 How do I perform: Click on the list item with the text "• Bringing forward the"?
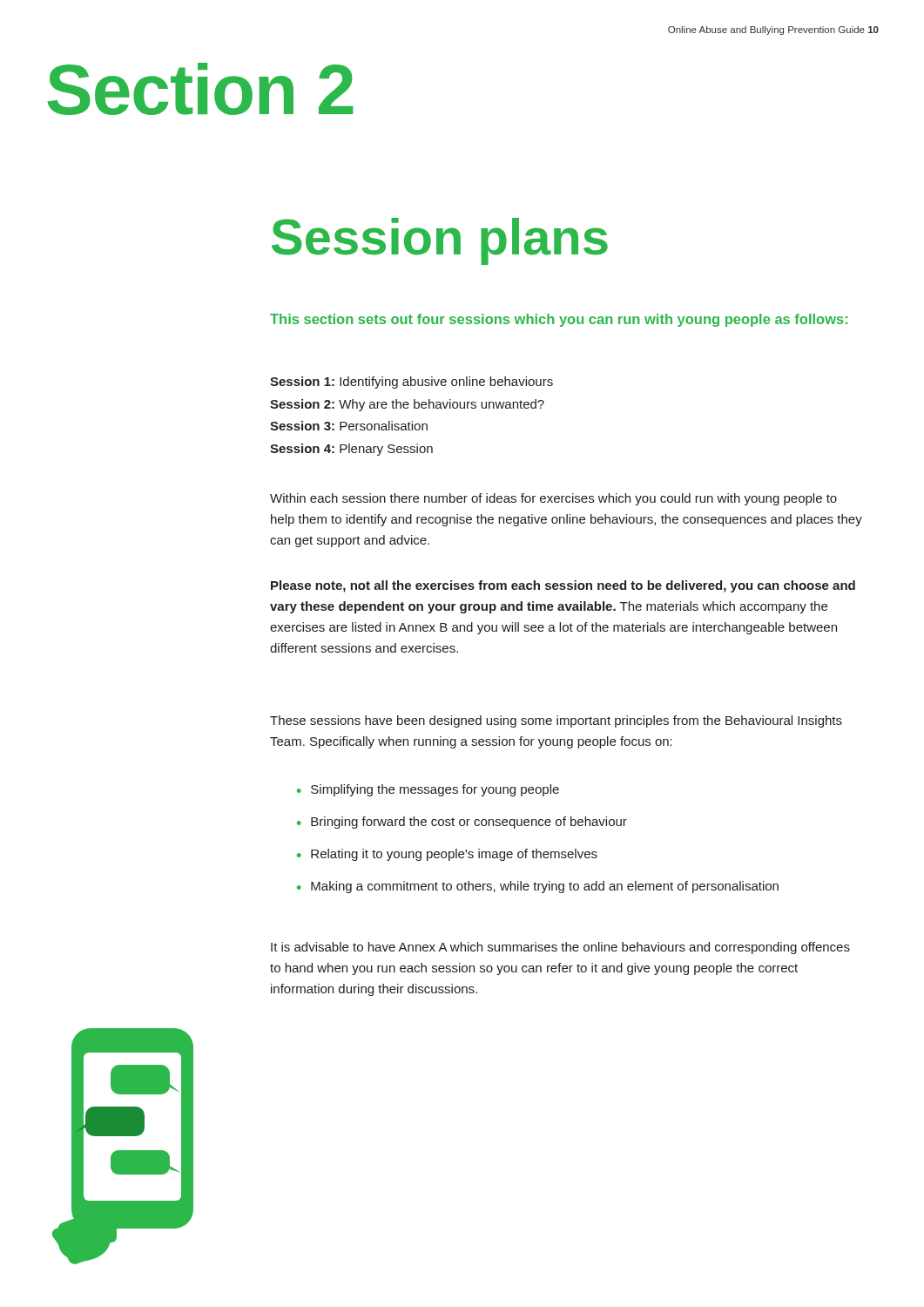pos(462,824)
